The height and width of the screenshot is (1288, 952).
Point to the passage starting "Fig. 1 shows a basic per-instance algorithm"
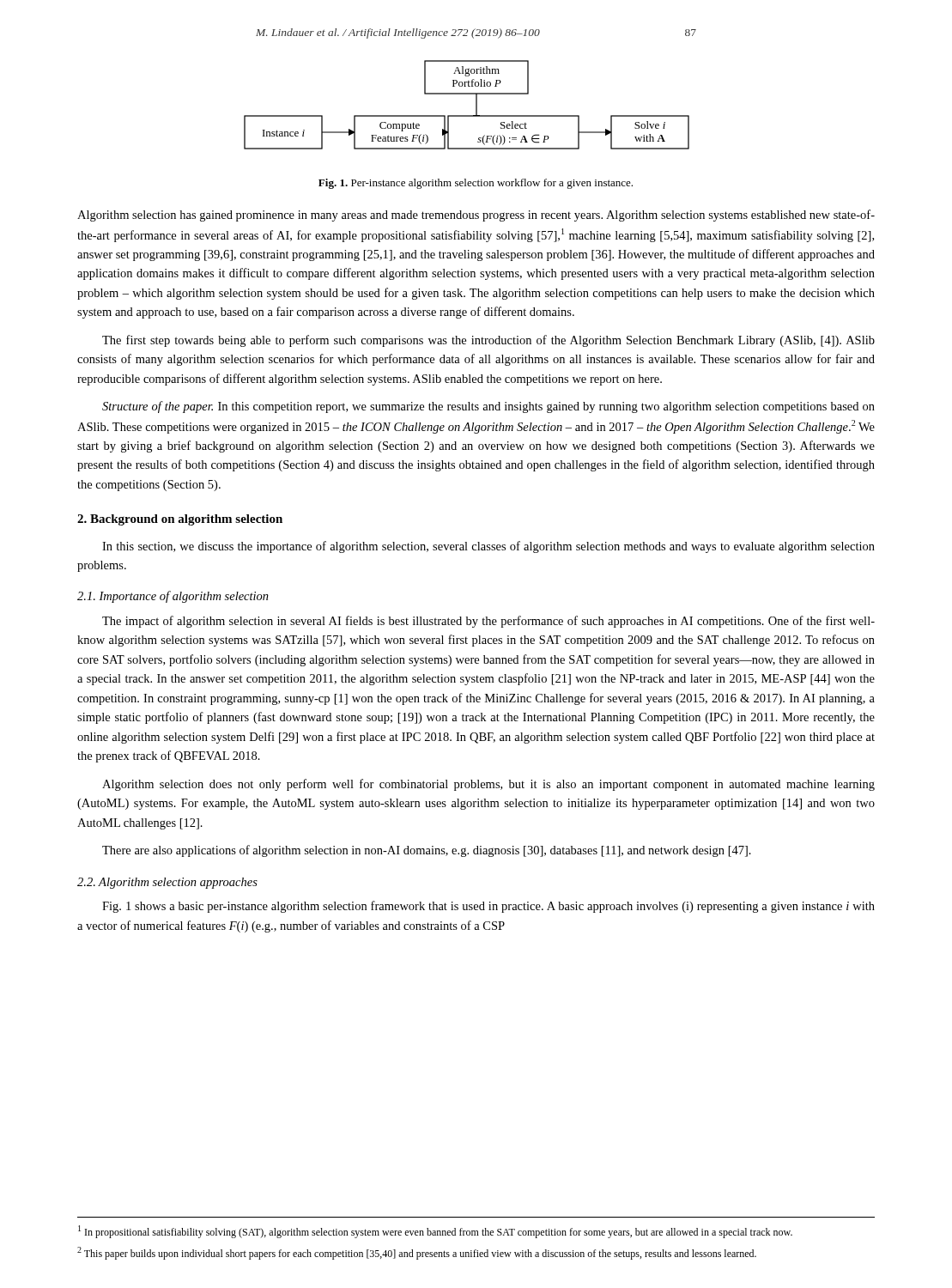coord(476,916)
